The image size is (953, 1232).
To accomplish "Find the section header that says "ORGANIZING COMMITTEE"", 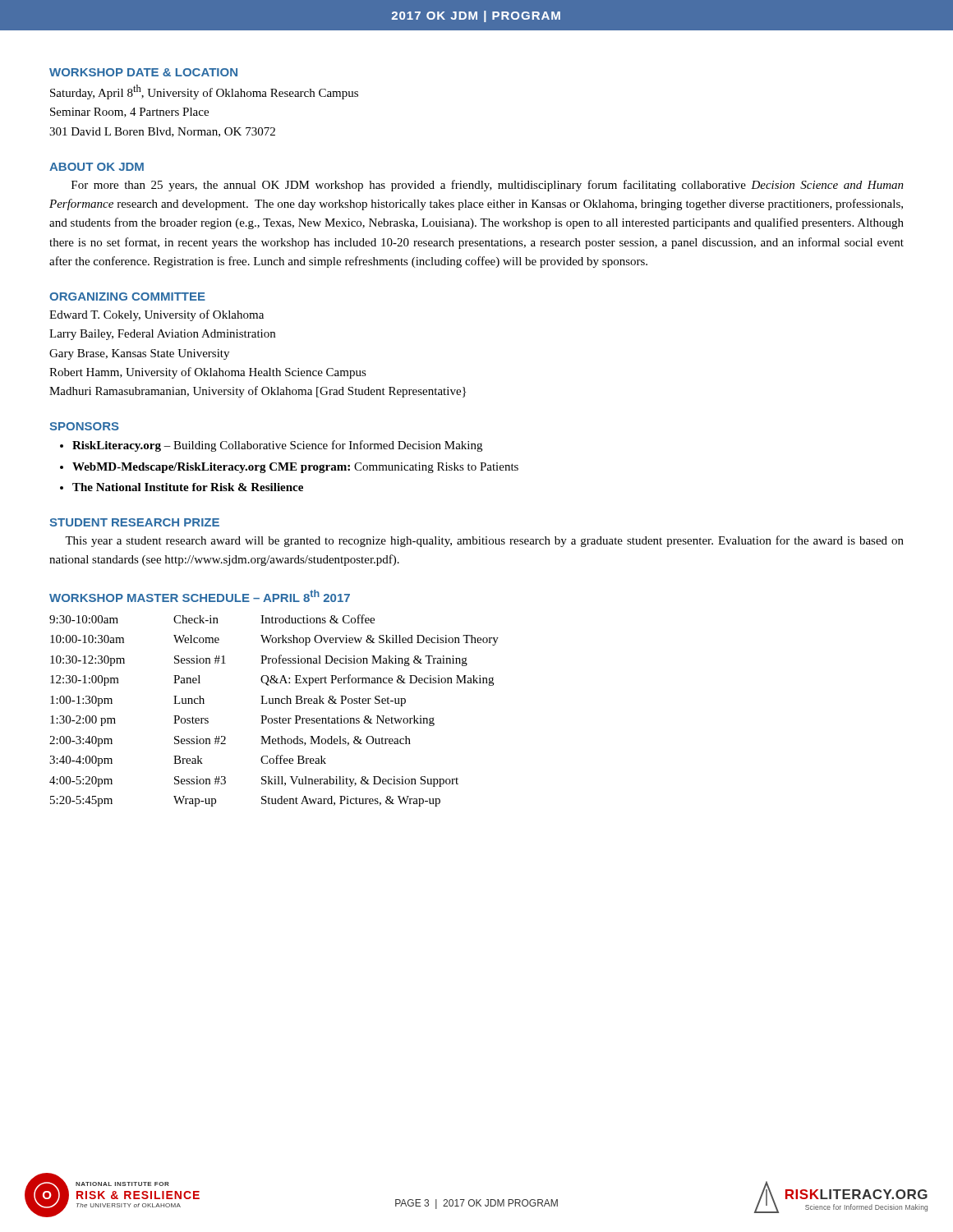I will [127, 296].
